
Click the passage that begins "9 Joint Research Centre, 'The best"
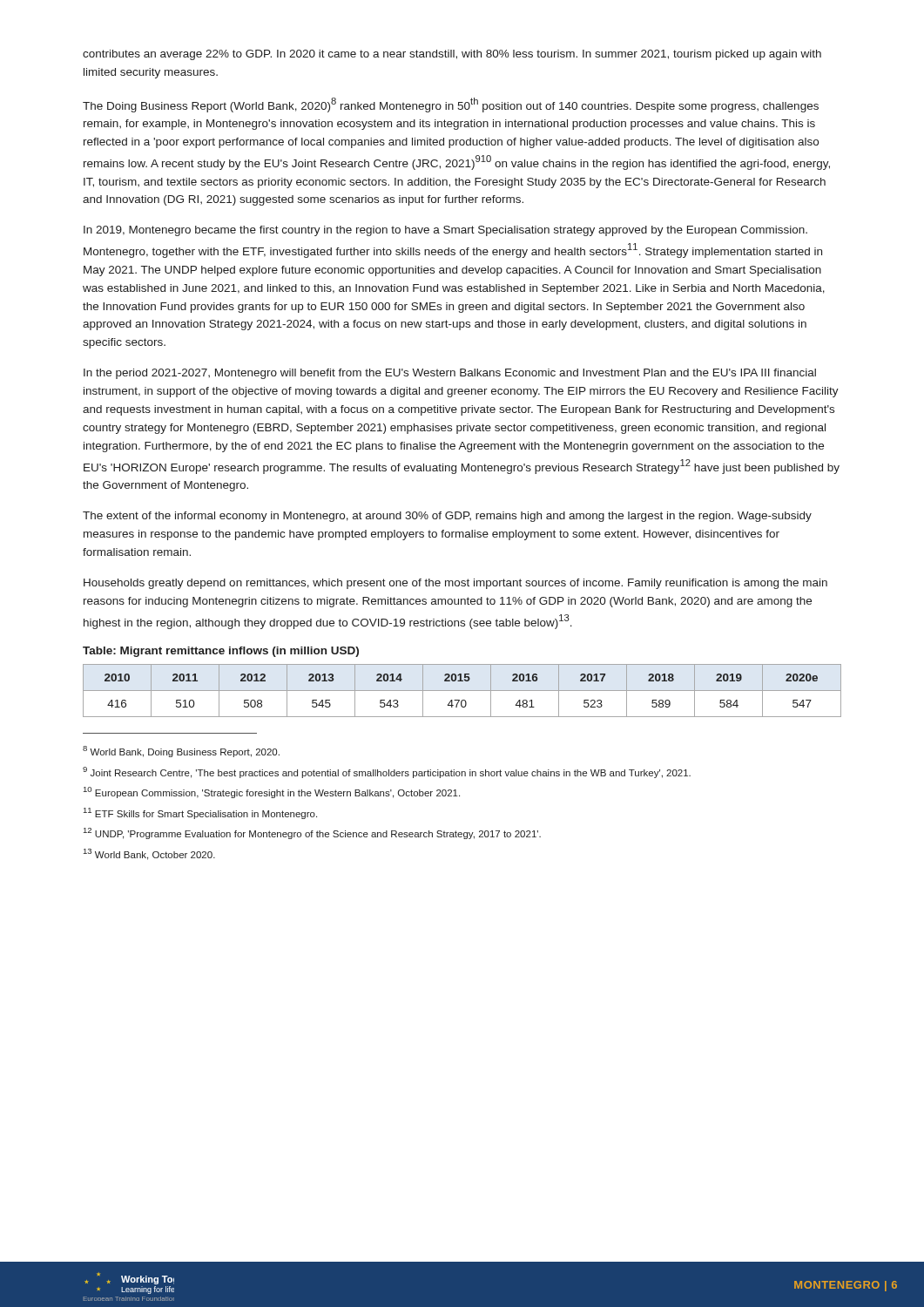point(387,771)
